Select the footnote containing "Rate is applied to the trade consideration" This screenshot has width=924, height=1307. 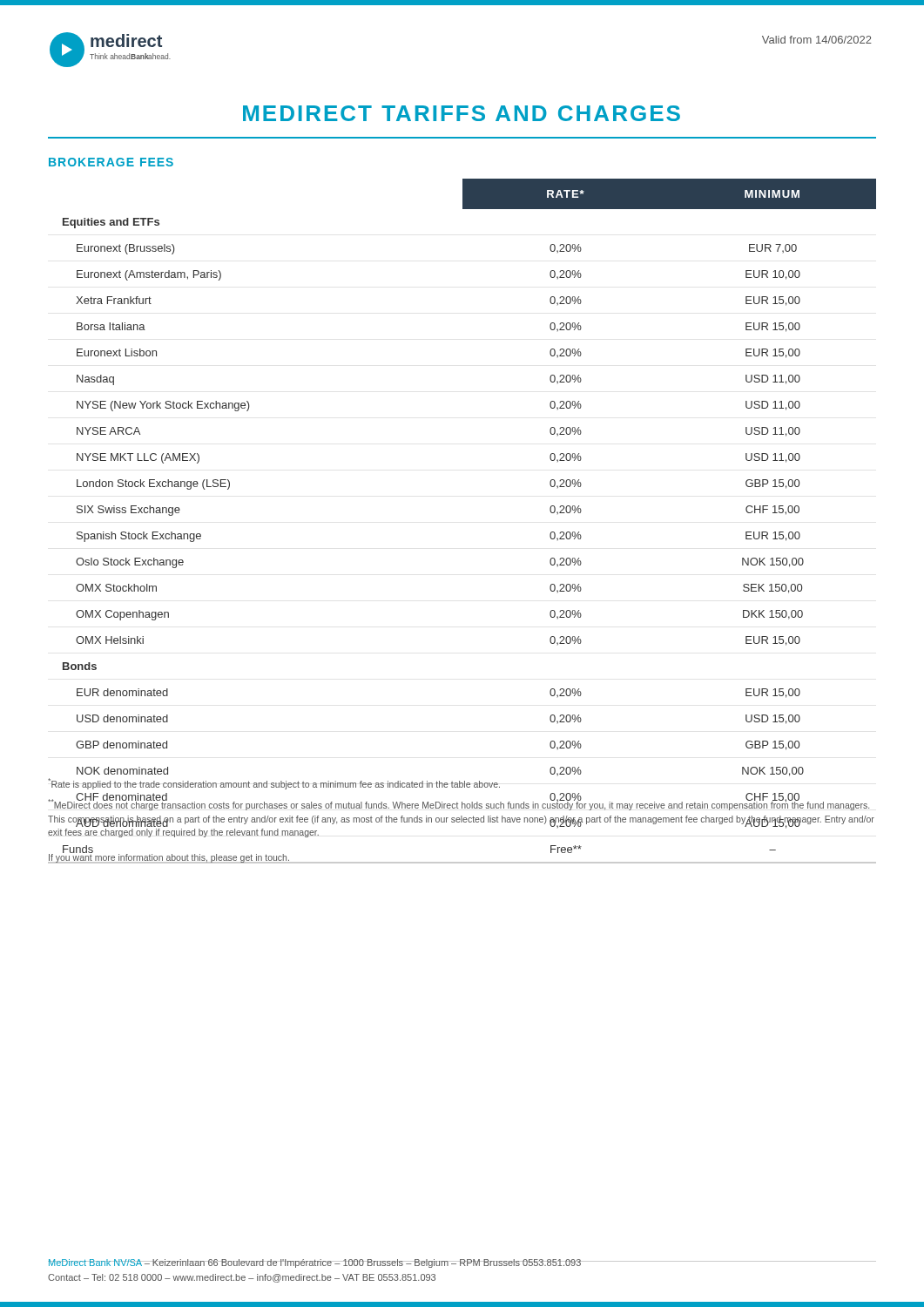point(274,783)
